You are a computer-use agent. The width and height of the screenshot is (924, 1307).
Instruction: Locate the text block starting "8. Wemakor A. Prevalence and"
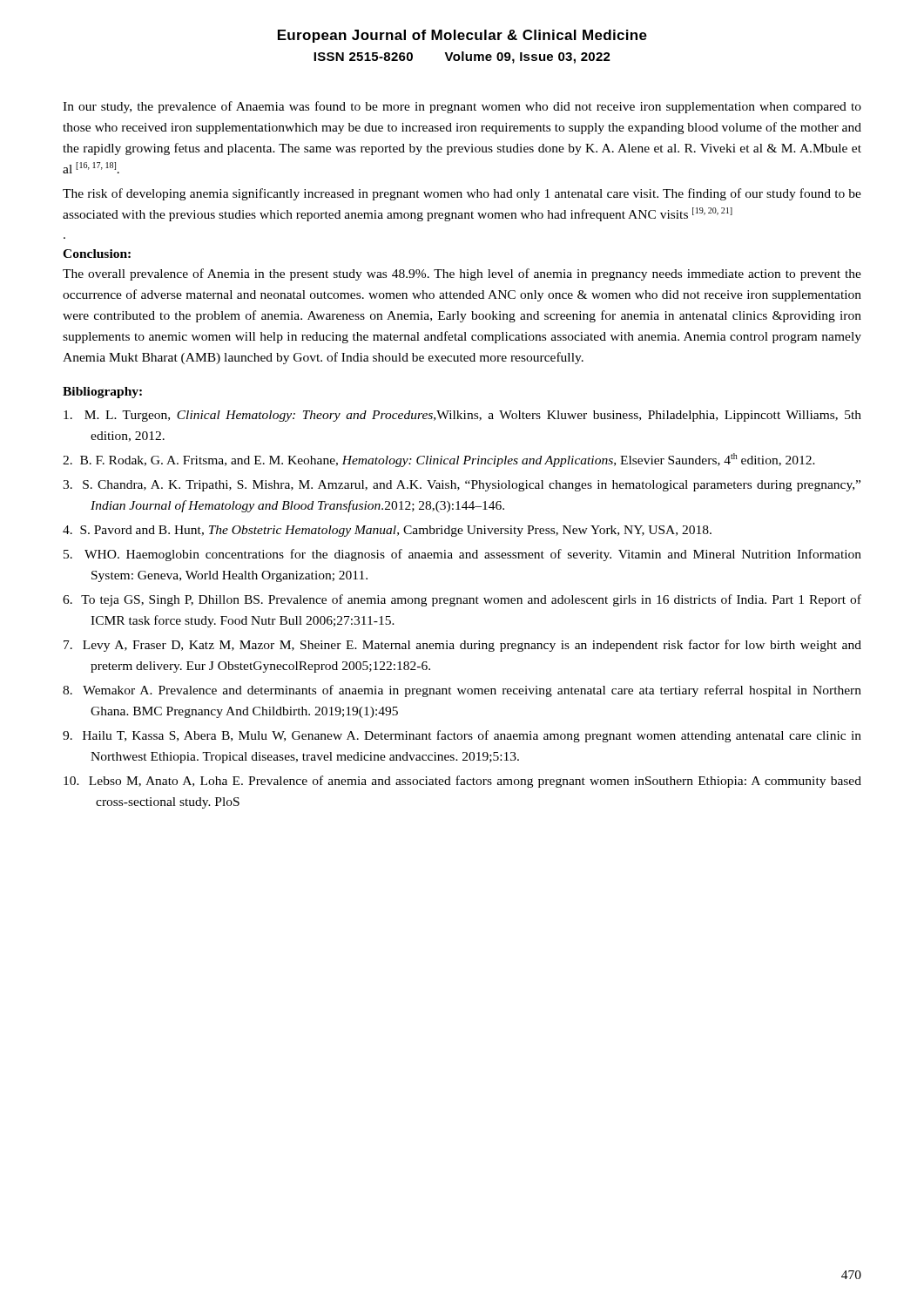(462, 700)
